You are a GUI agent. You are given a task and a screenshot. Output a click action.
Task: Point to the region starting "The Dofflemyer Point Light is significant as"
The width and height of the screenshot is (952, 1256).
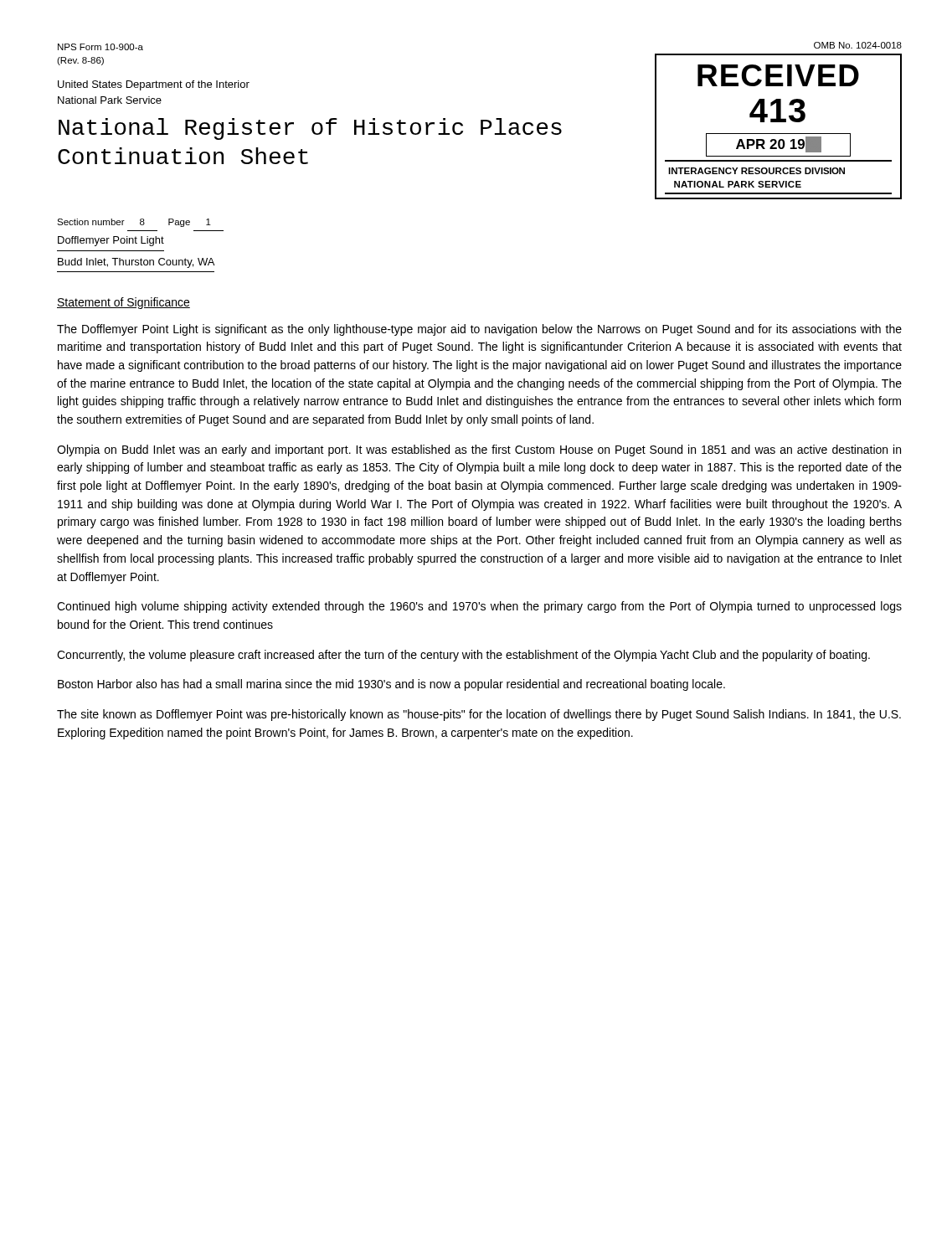coord(479,375)
